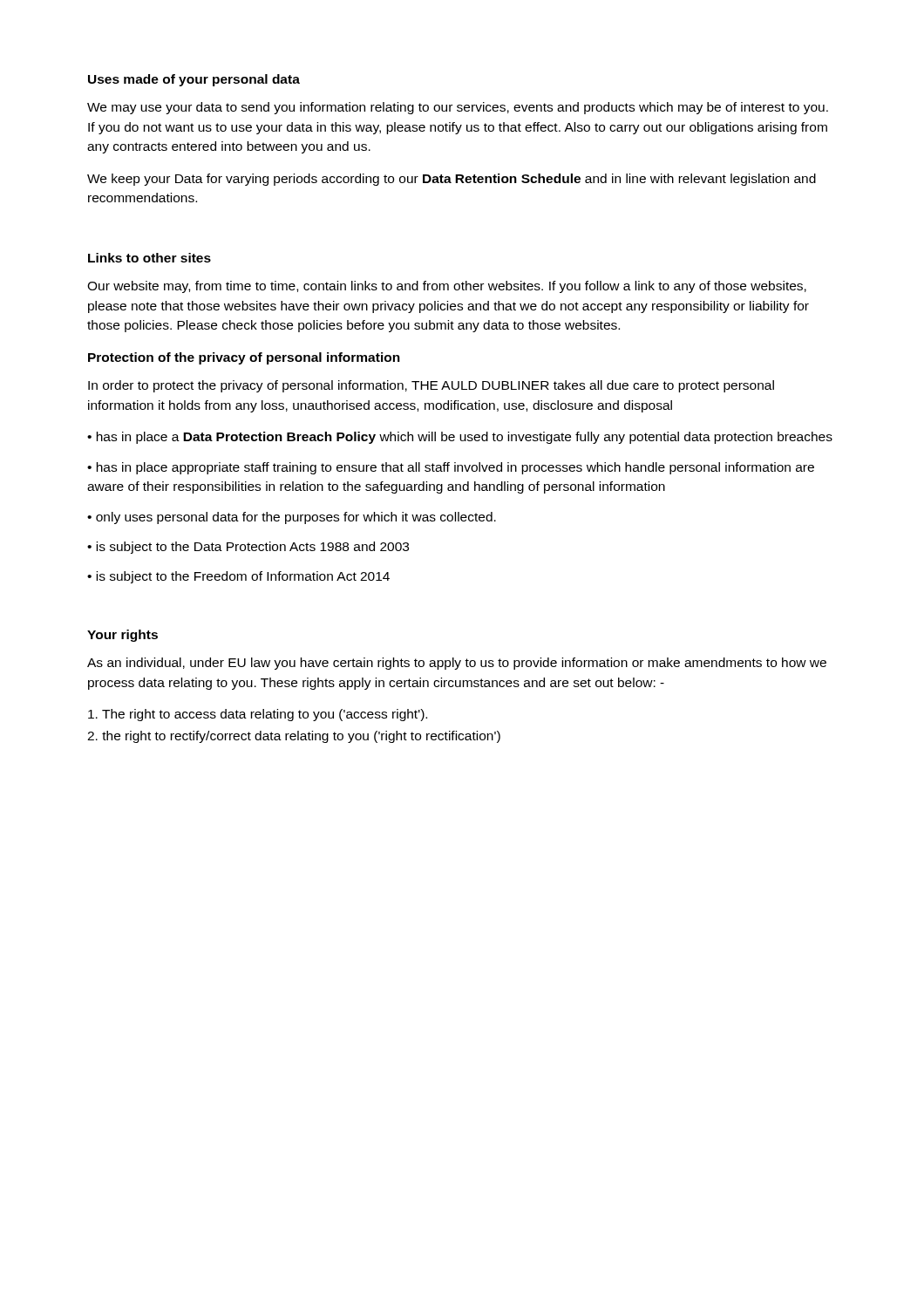The height and width of the screenshot is (1308, 924).
Task: Locate the block of text that opens with "In order to protect"
Action: [x=431, y=395]
